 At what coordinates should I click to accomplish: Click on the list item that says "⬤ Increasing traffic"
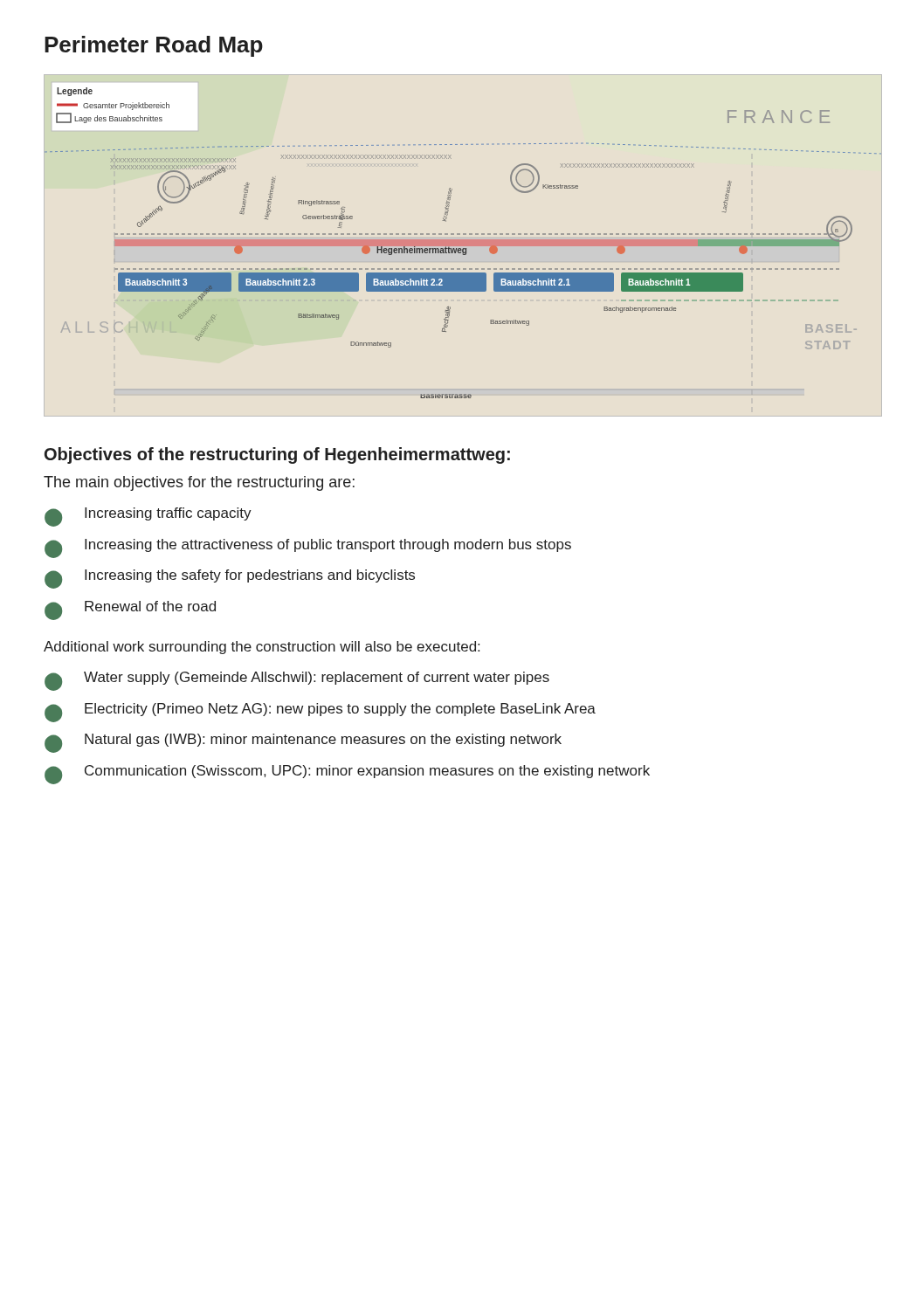147,513
